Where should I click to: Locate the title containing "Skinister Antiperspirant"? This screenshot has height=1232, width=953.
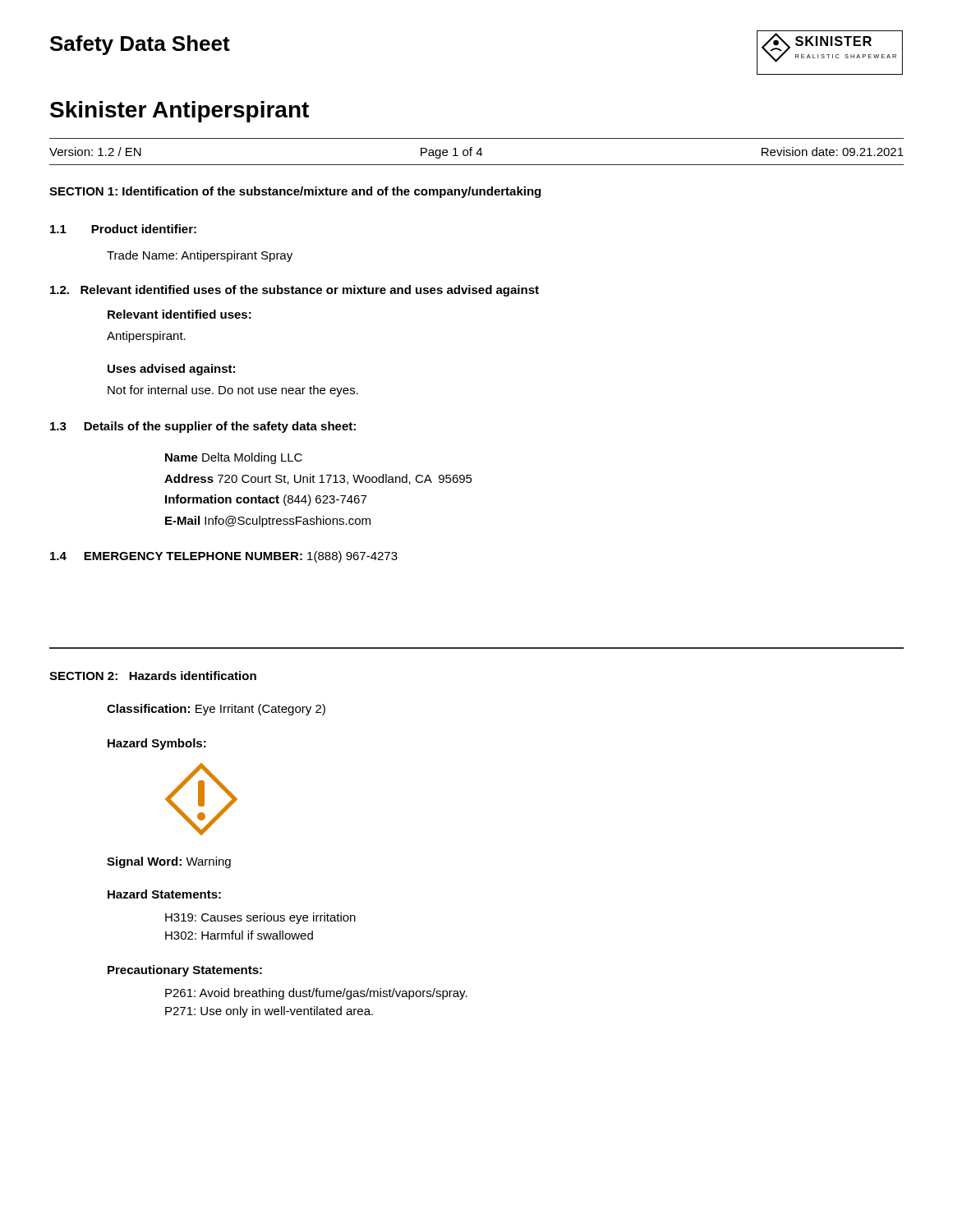point(179,110)
